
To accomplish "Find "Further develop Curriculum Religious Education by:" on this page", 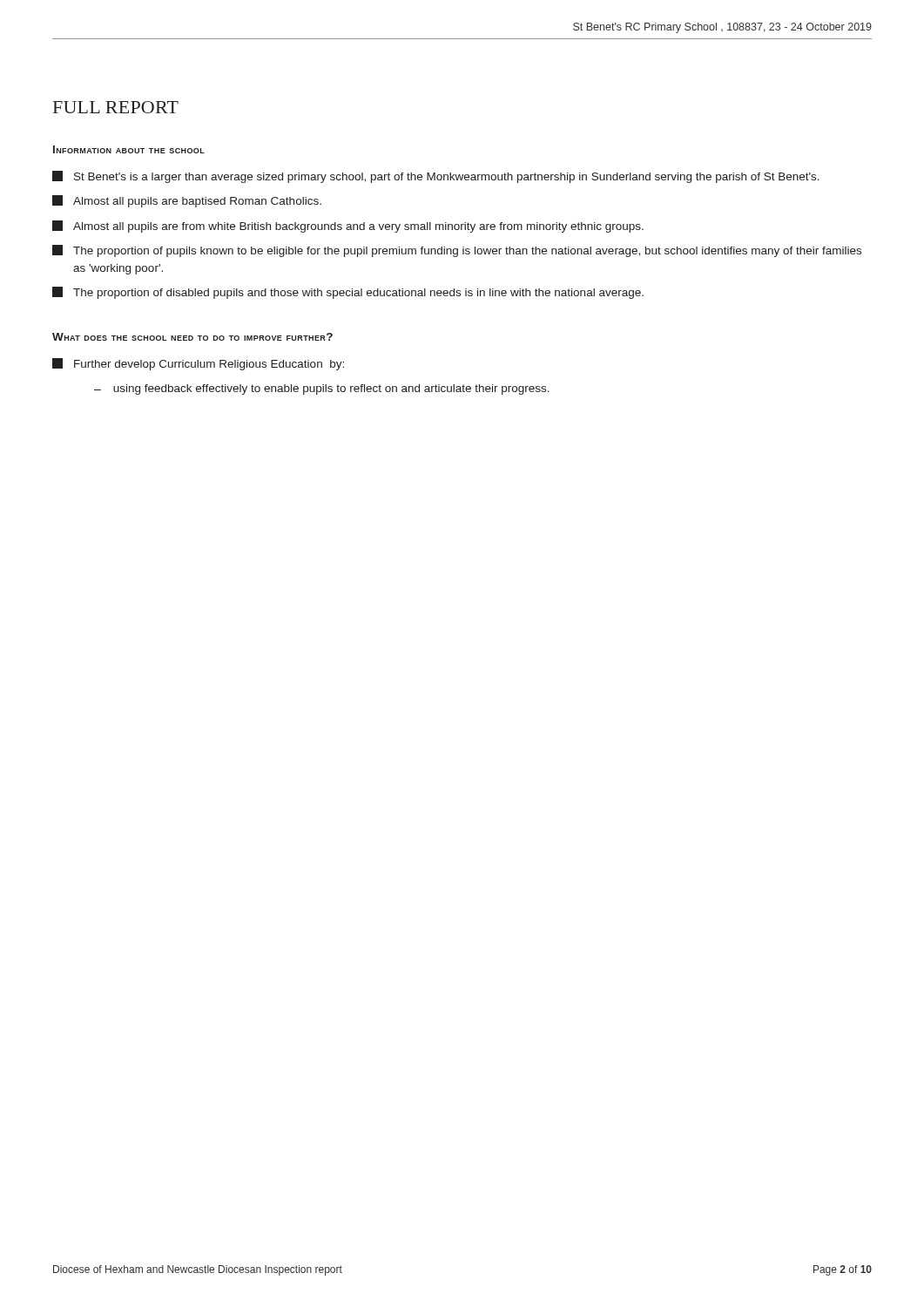I will 198,364.
